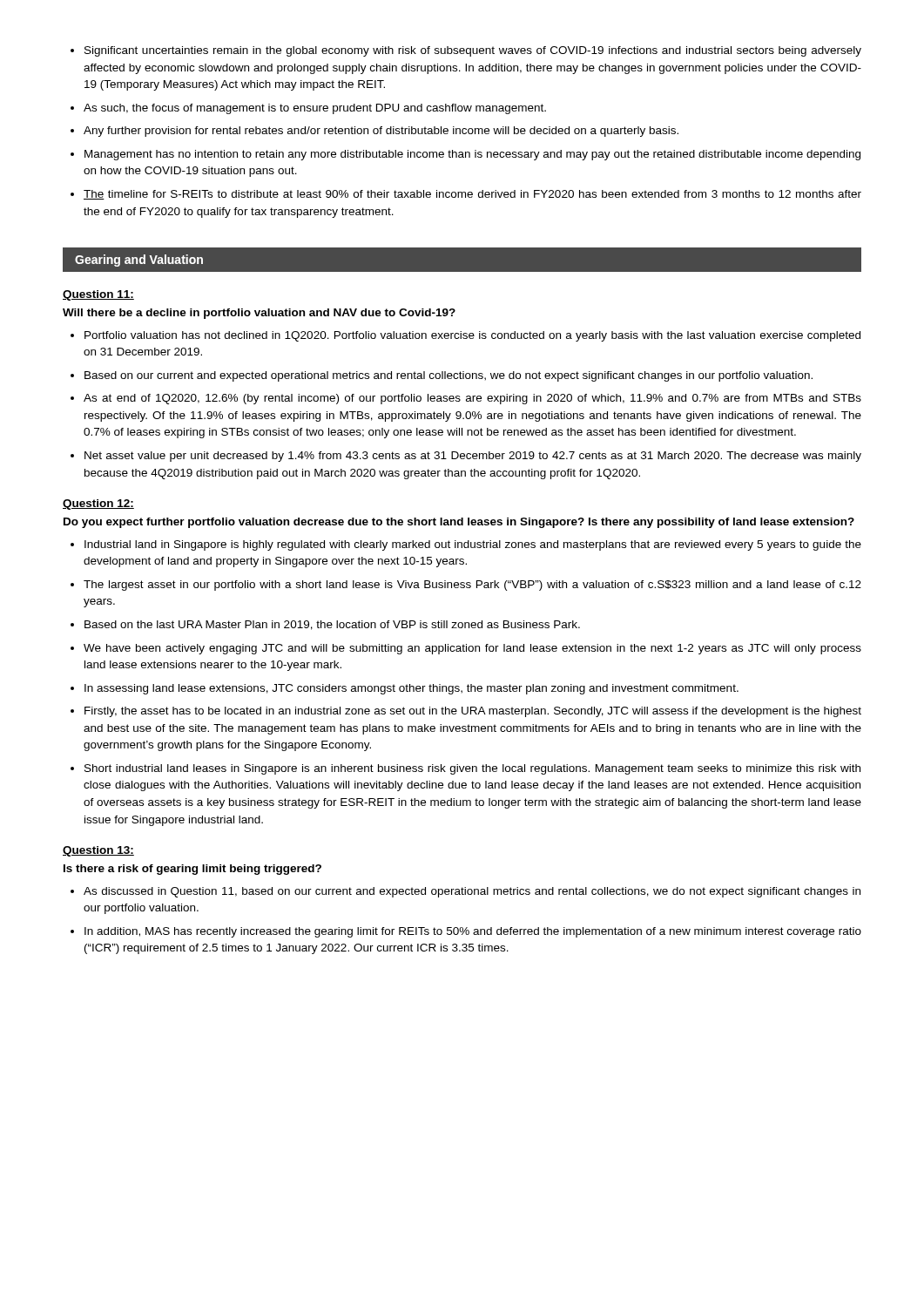Select the element starting "Significant uncertainties remain in the global economy with"
Viewport: 924px width, 1307px height.
[462, 131]
